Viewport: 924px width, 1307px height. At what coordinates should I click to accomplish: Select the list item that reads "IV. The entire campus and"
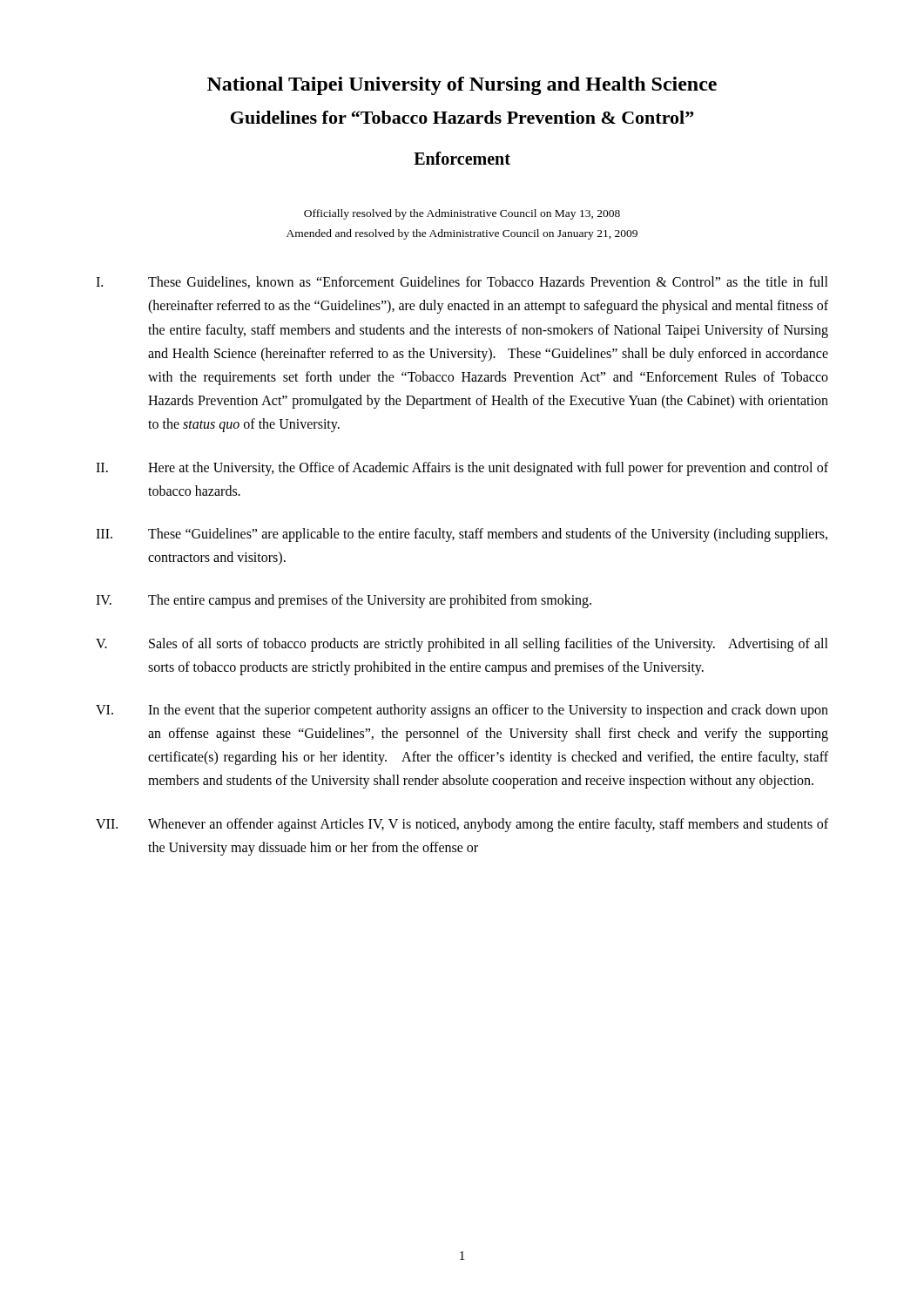pos(462,600)
